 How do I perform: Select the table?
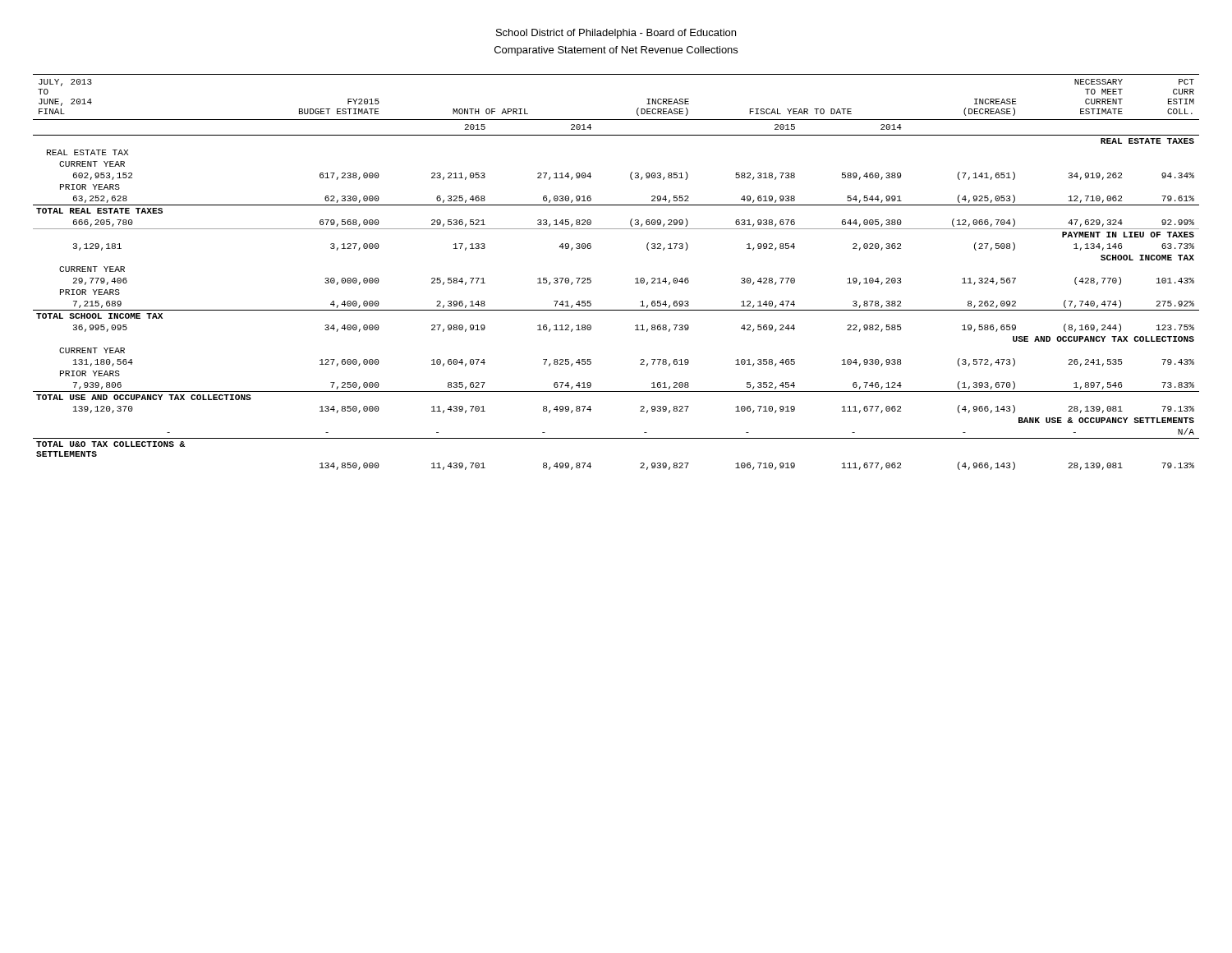coord(616,272)
